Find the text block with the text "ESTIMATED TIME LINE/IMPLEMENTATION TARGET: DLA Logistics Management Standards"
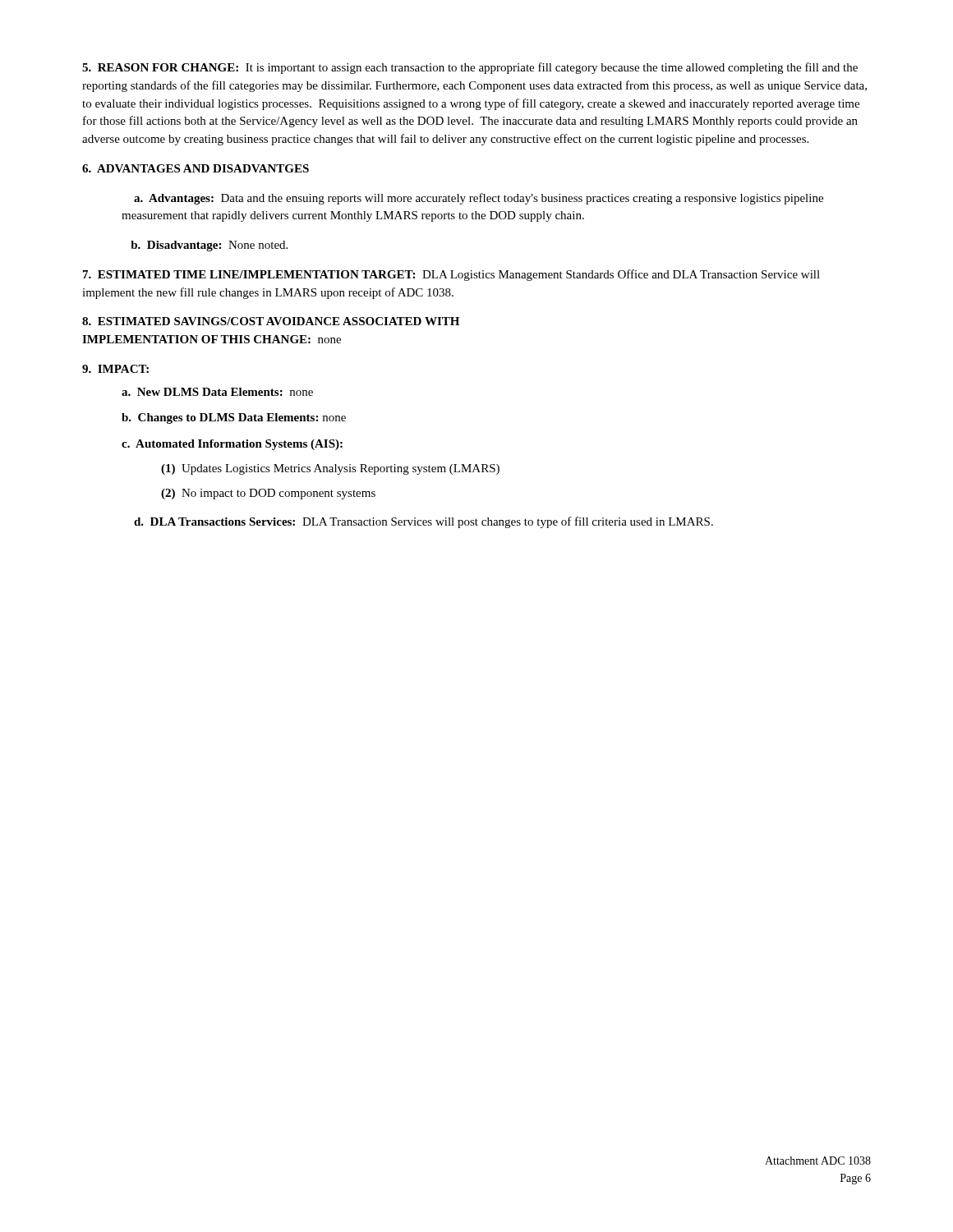Screen dimensions: 1232x953 coord(476,284)
